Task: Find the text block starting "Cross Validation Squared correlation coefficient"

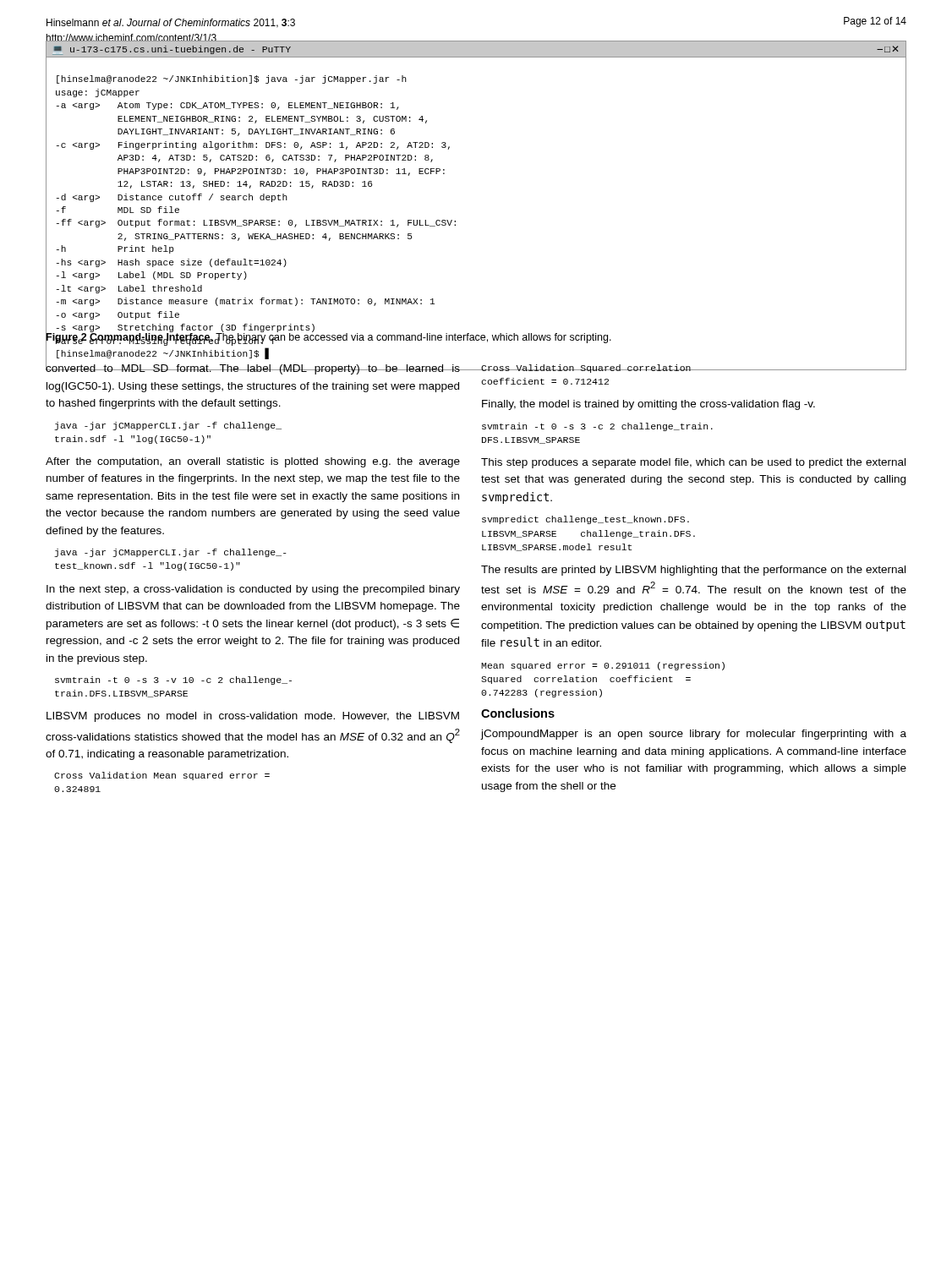Action: click(x=586, y=375)
